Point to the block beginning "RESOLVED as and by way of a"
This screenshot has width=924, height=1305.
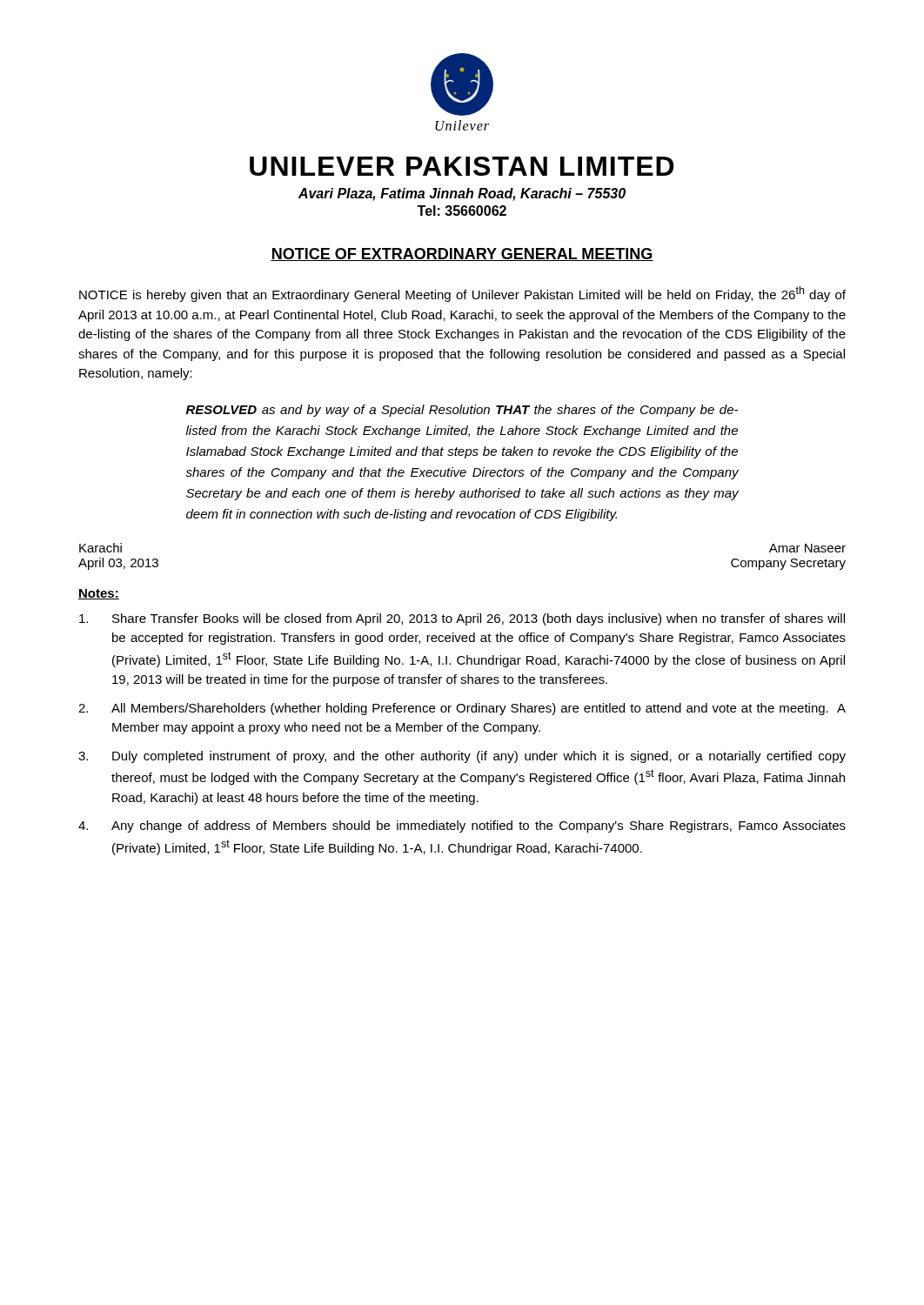click(462, 461)
